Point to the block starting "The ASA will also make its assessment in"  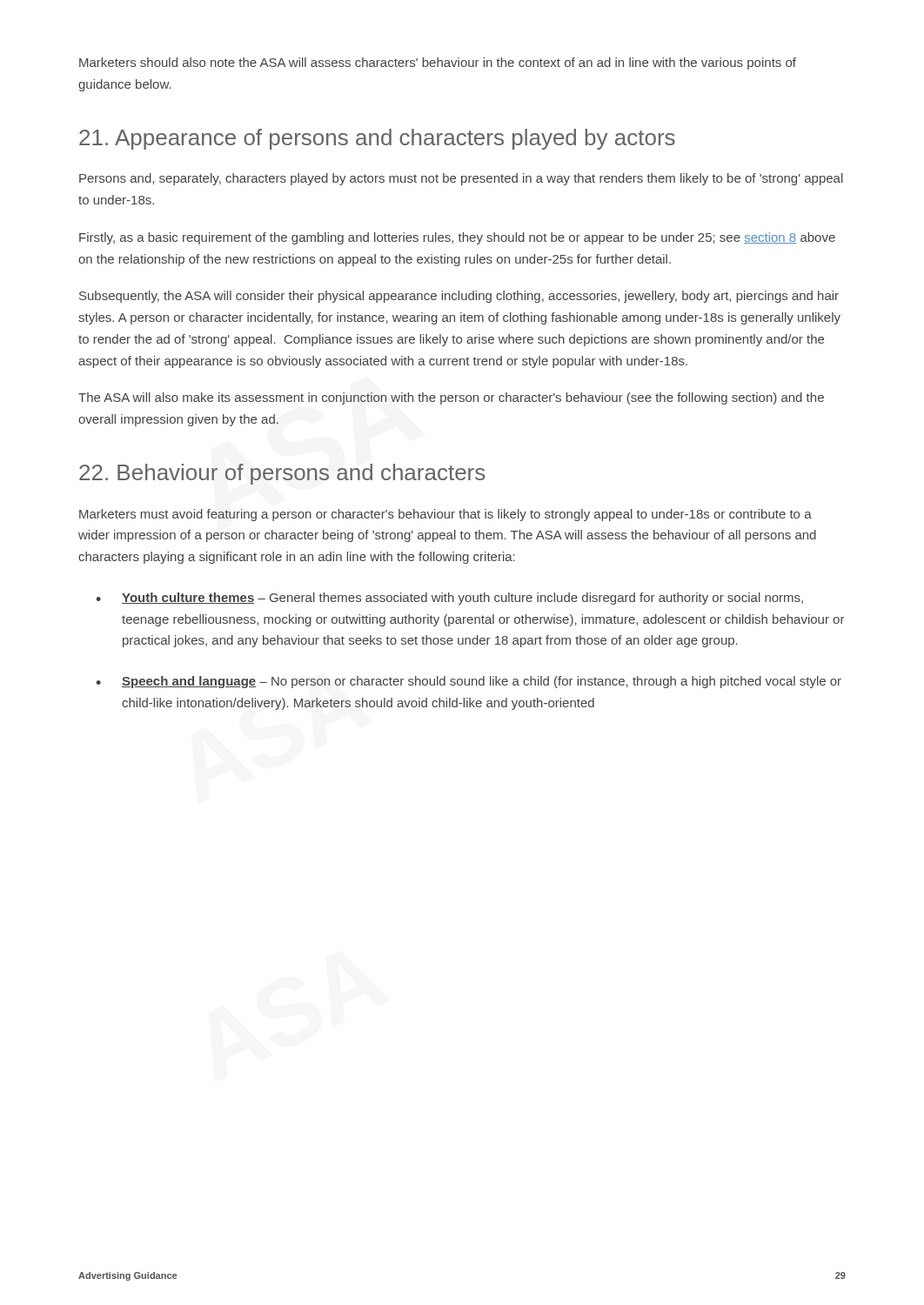451,408
